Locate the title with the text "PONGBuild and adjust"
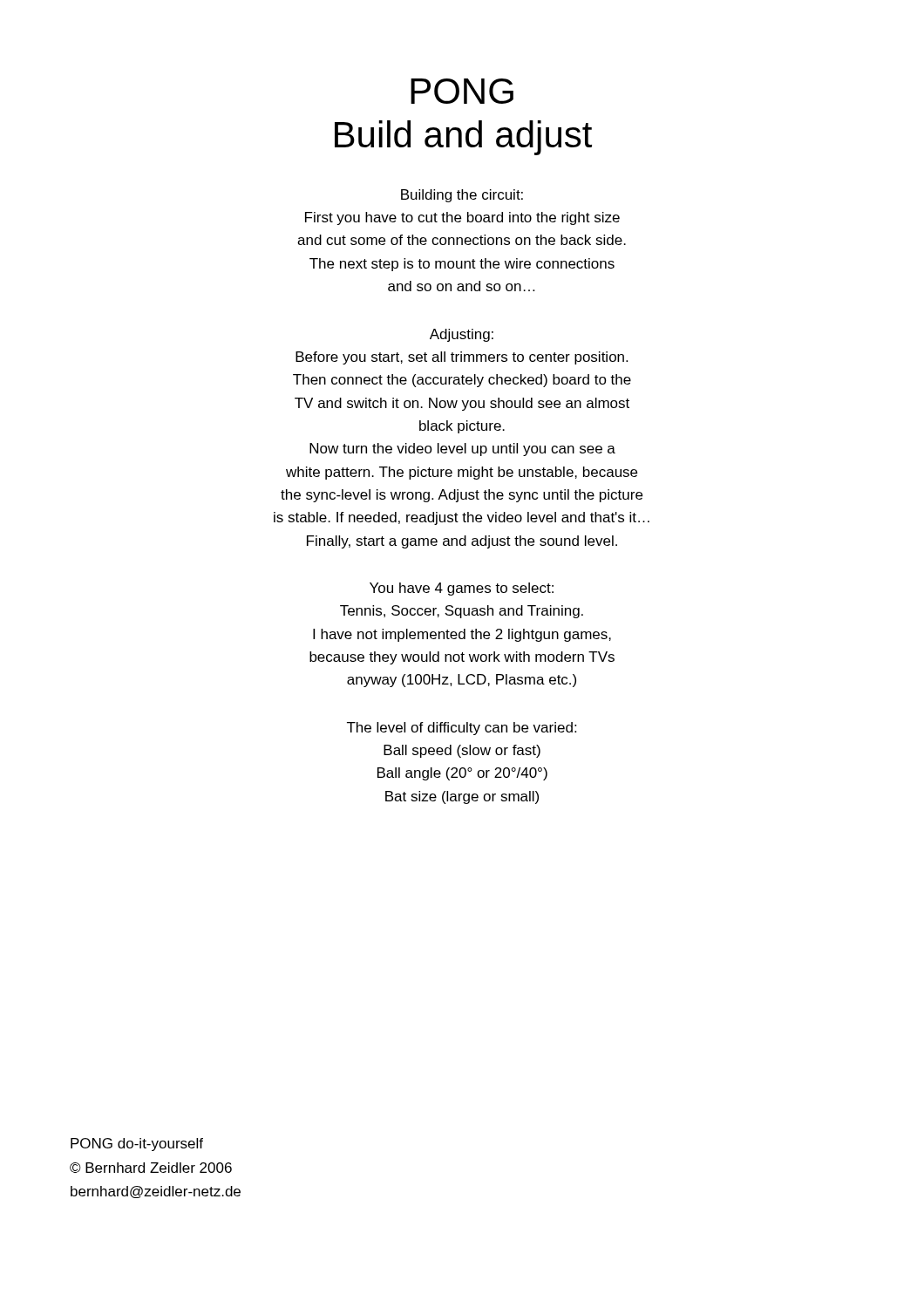The image size is (924, 1308). [x=462, y=114]
